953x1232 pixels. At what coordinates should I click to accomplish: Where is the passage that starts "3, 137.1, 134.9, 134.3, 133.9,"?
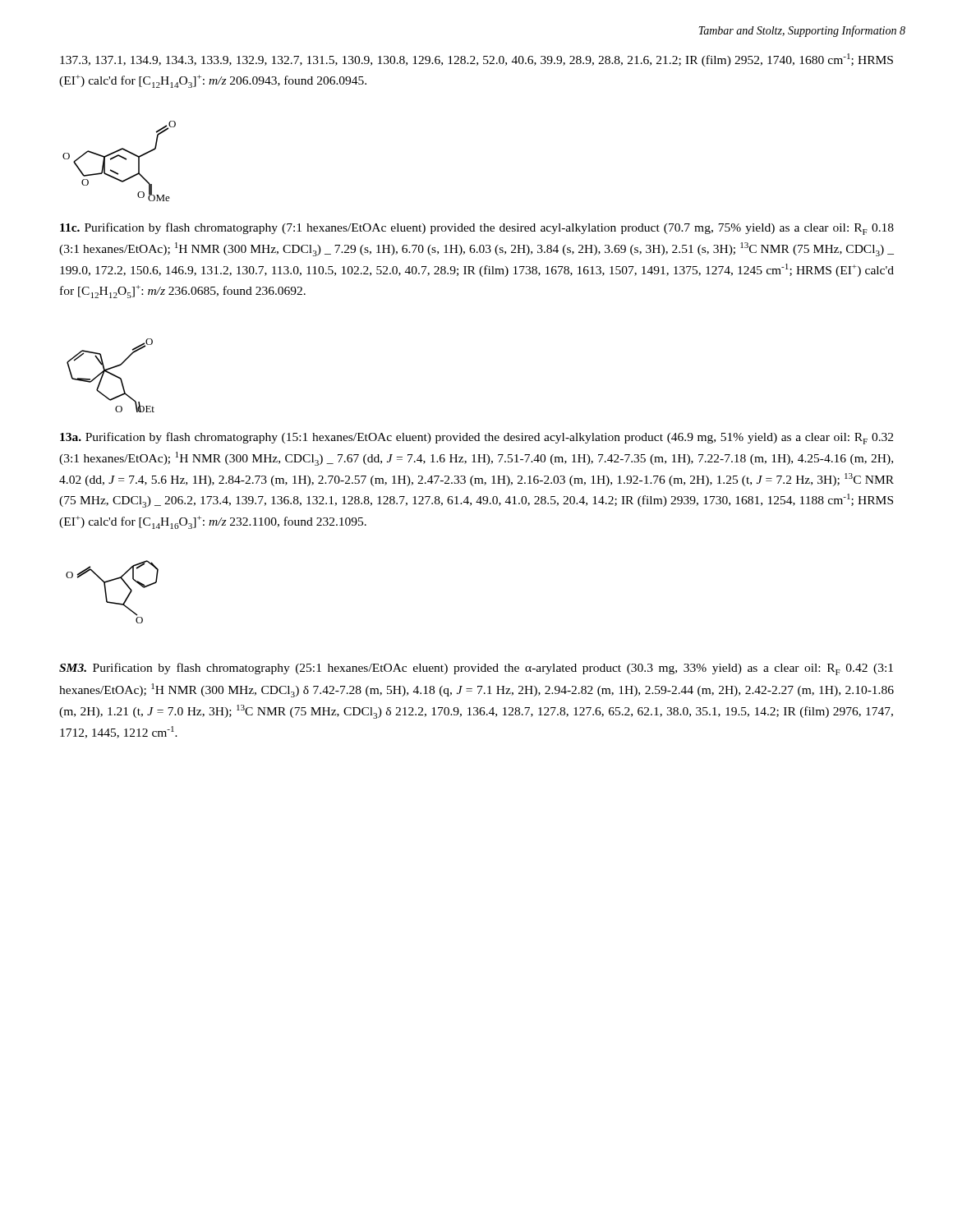click(476, 70)
